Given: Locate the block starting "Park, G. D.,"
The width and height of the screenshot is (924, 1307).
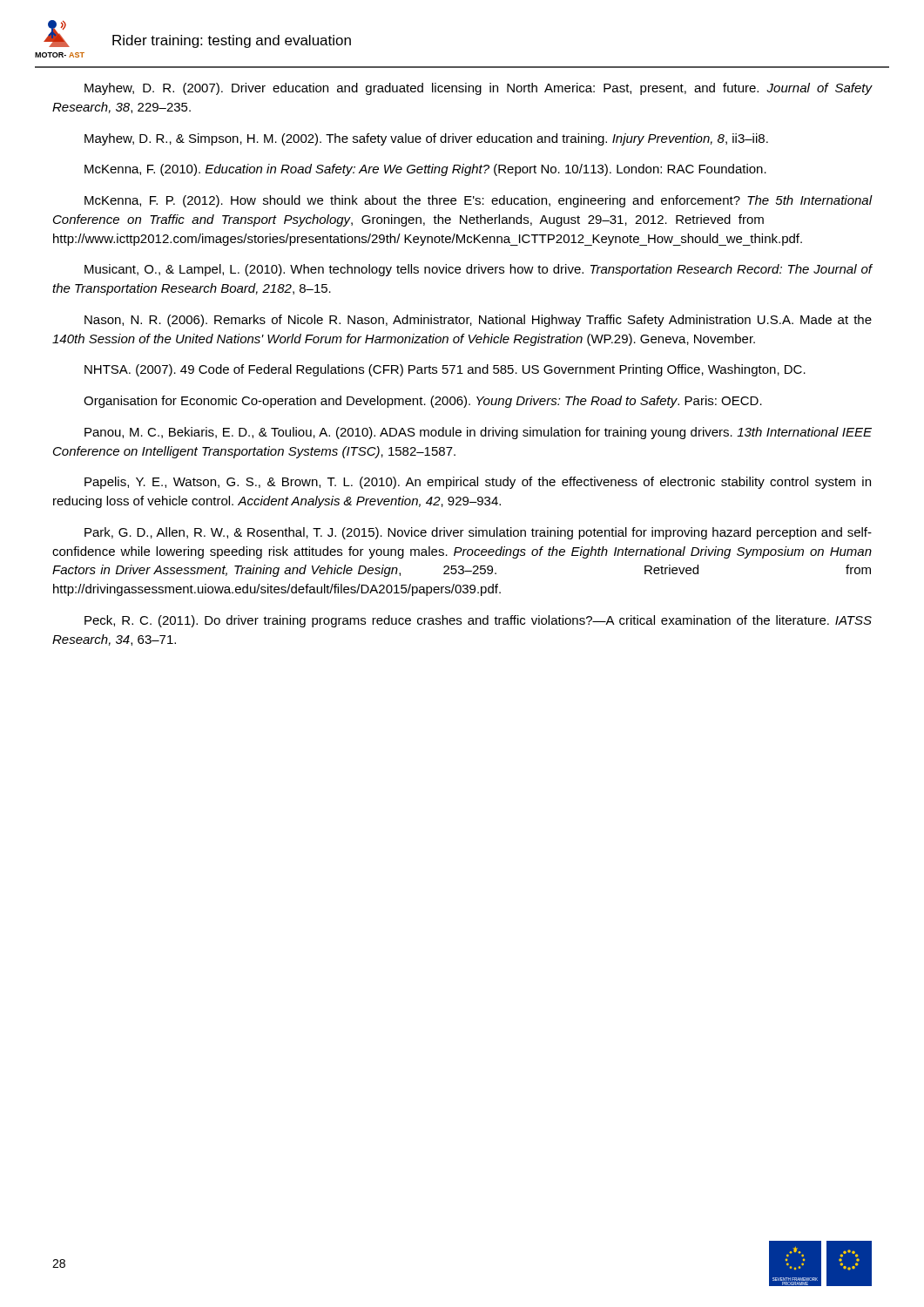Looking at the screenshot, I should click(462, 560).
